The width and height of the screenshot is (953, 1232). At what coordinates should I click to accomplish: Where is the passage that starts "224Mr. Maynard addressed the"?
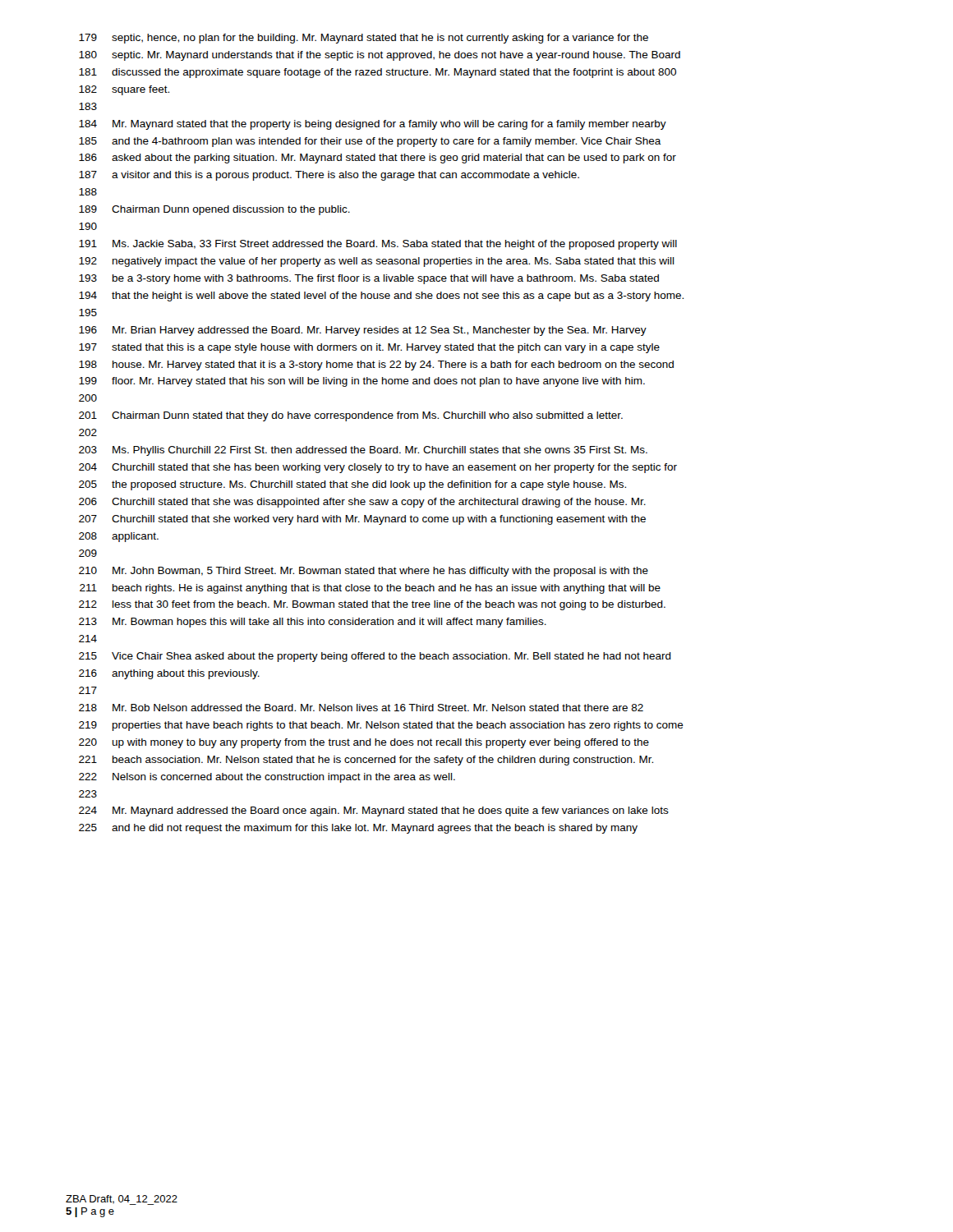click(x=476, y=820)
